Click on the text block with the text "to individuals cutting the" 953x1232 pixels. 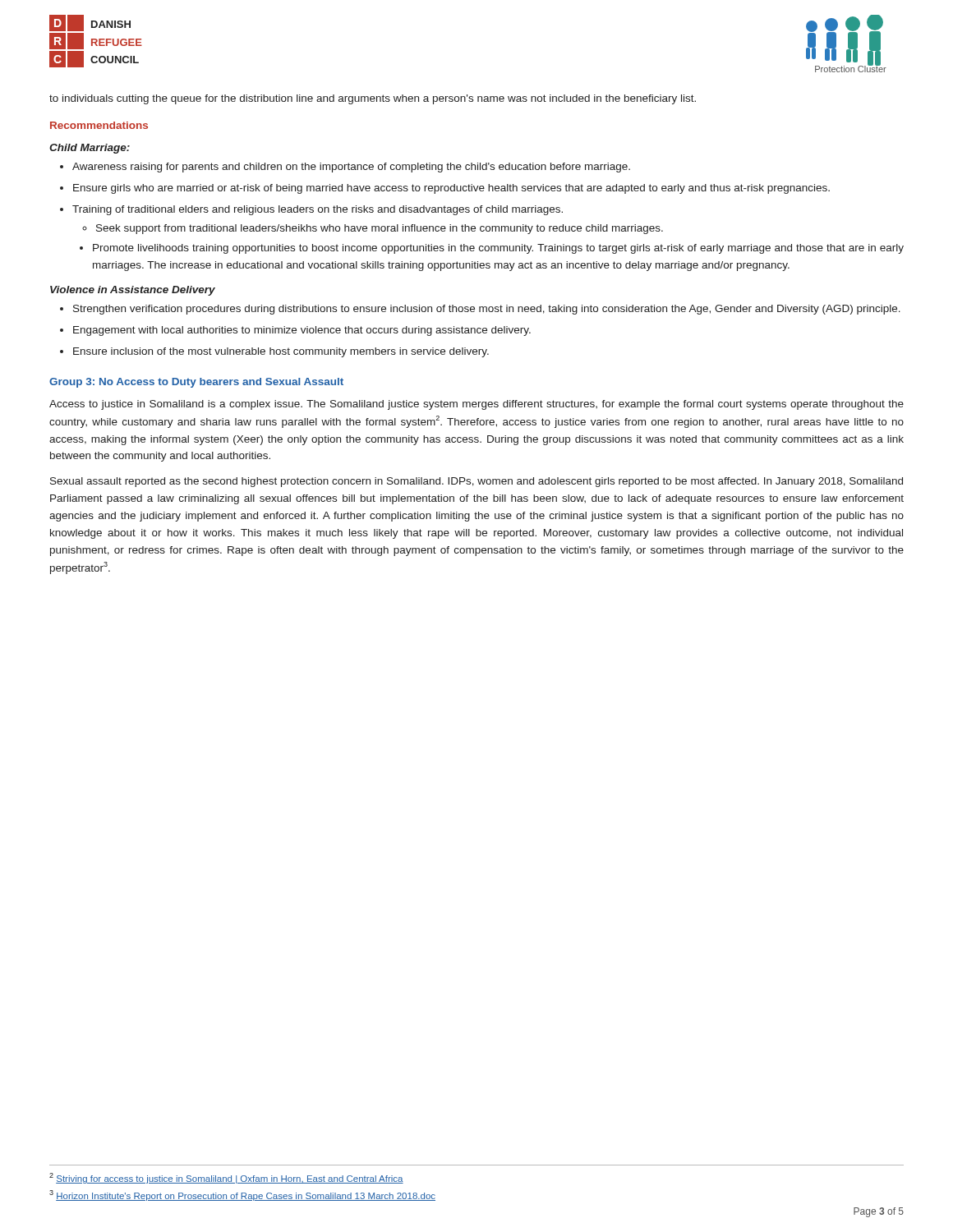pos(373,98)
